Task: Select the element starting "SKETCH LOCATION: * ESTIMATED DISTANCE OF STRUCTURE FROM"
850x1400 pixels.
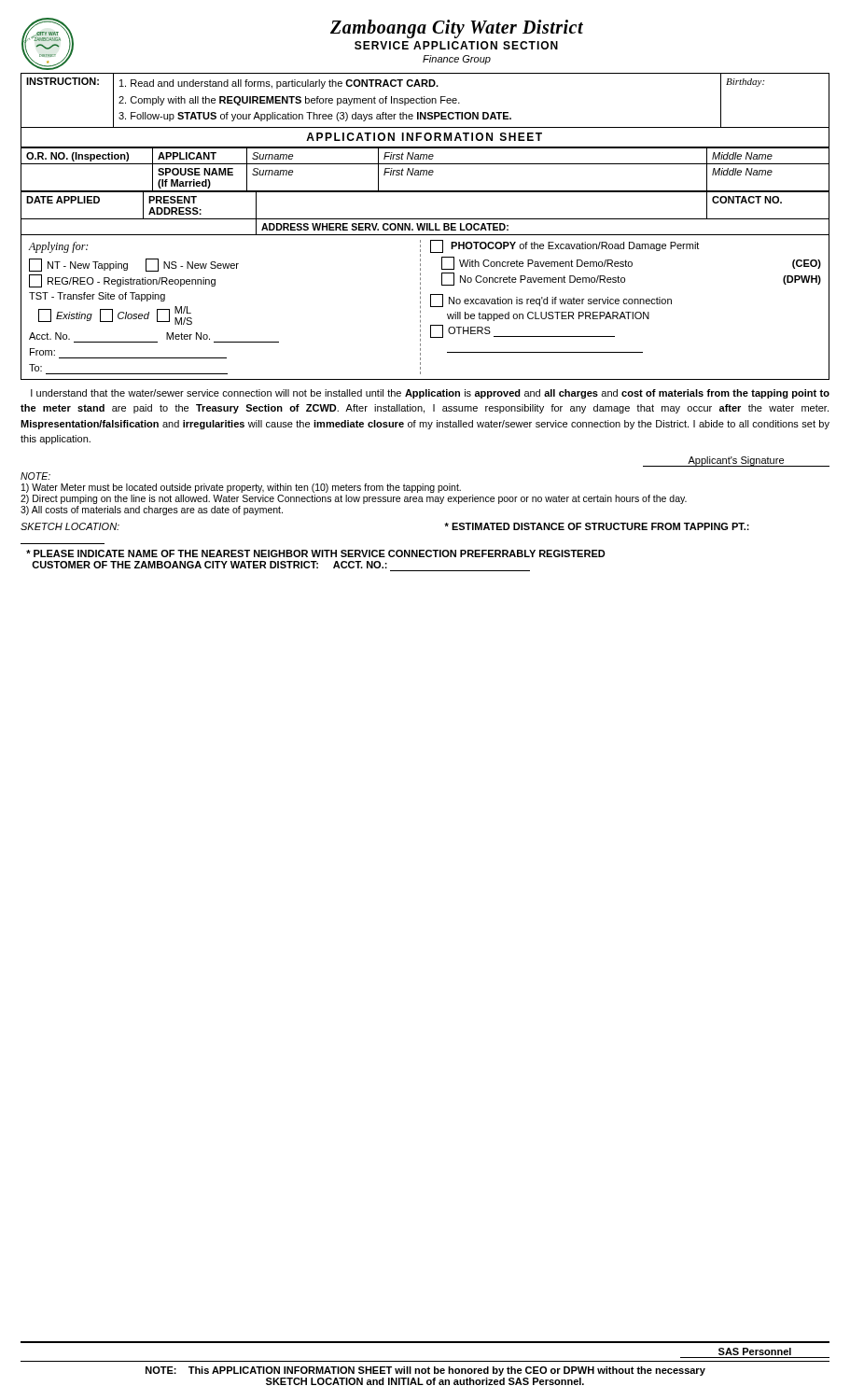Action: (x=67, y=526)
